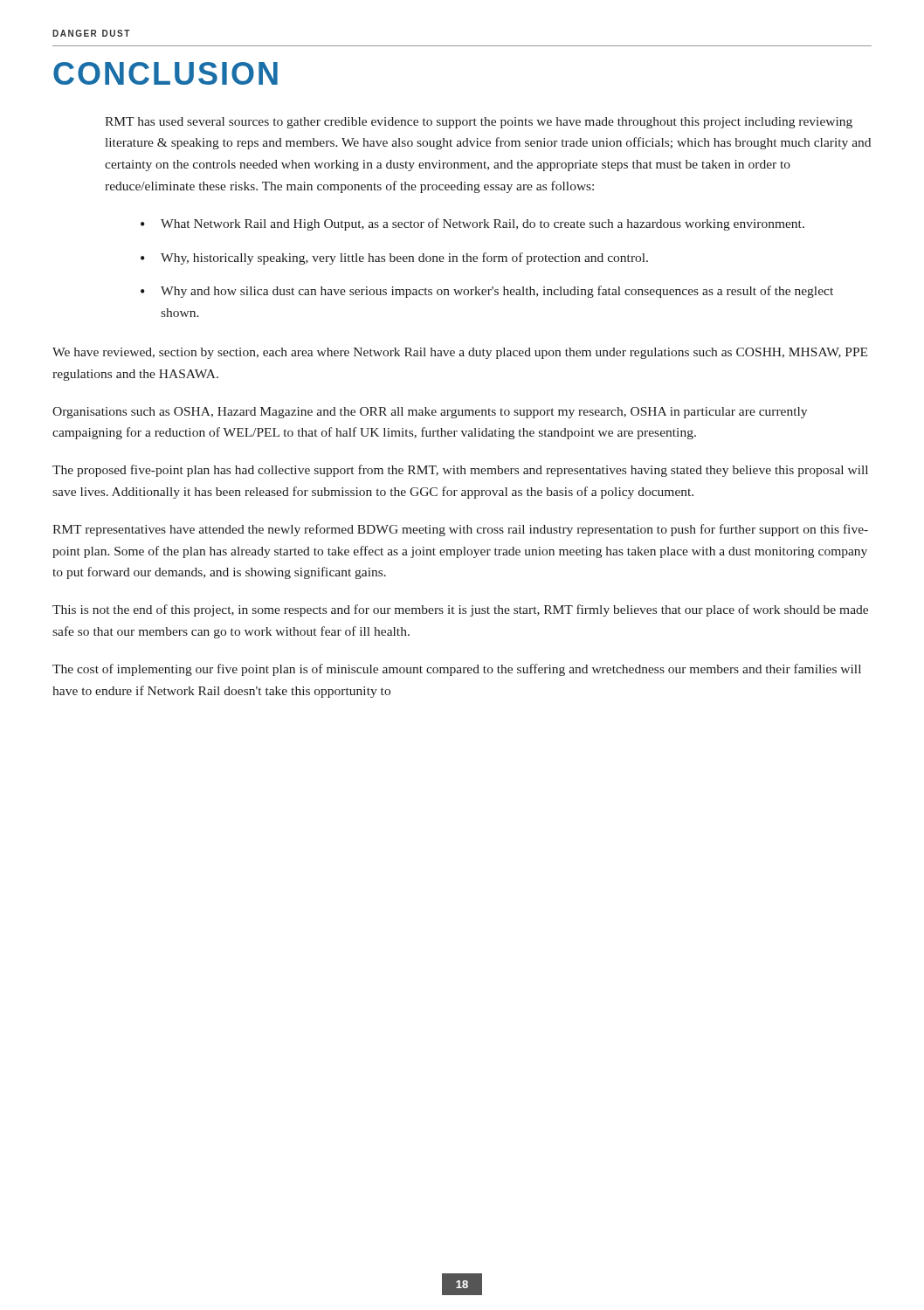Select the text starting "Why and how silica dust can have serious"
Screen dimensions: 1310x924
click(x=497, y=301)
